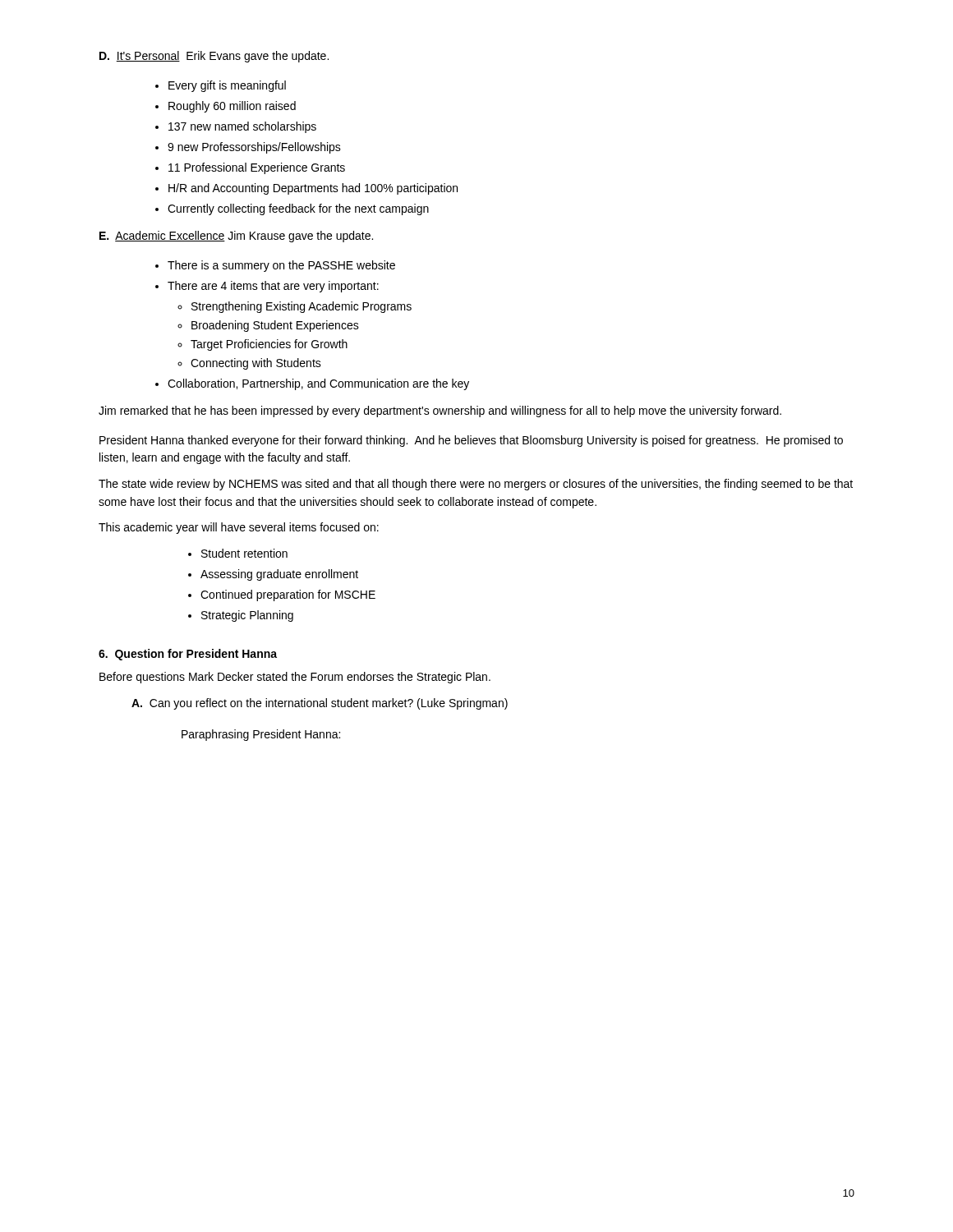
Task: Locate the text "6. Question for President Hanna"
Action: (x=188, y=654)
